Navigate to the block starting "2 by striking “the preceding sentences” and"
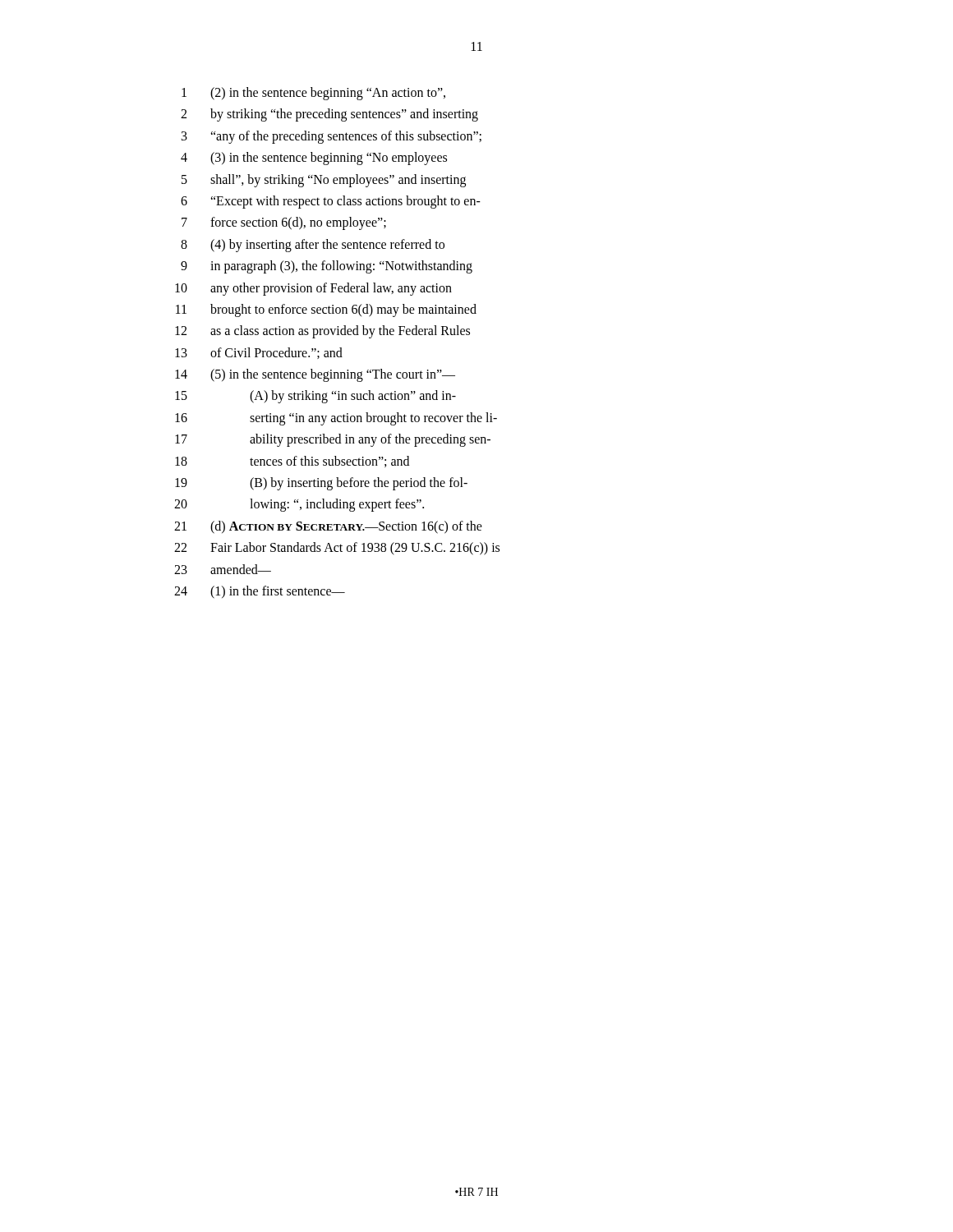Viewport: 953px width, 1232px height. click(x=329, y=115)
